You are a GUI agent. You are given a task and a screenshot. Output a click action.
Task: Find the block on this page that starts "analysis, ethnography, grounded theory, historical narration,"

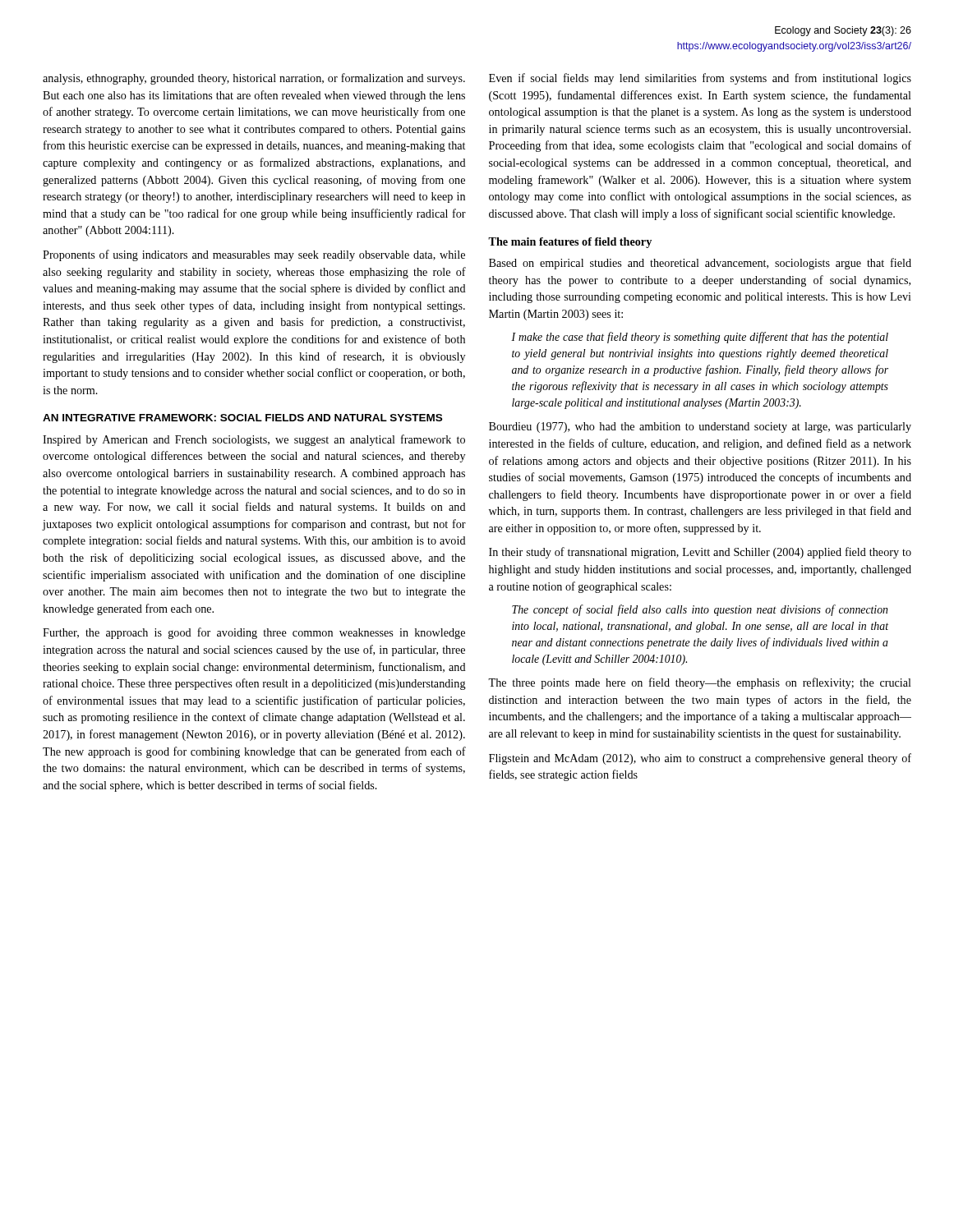[x=254, y=154]
